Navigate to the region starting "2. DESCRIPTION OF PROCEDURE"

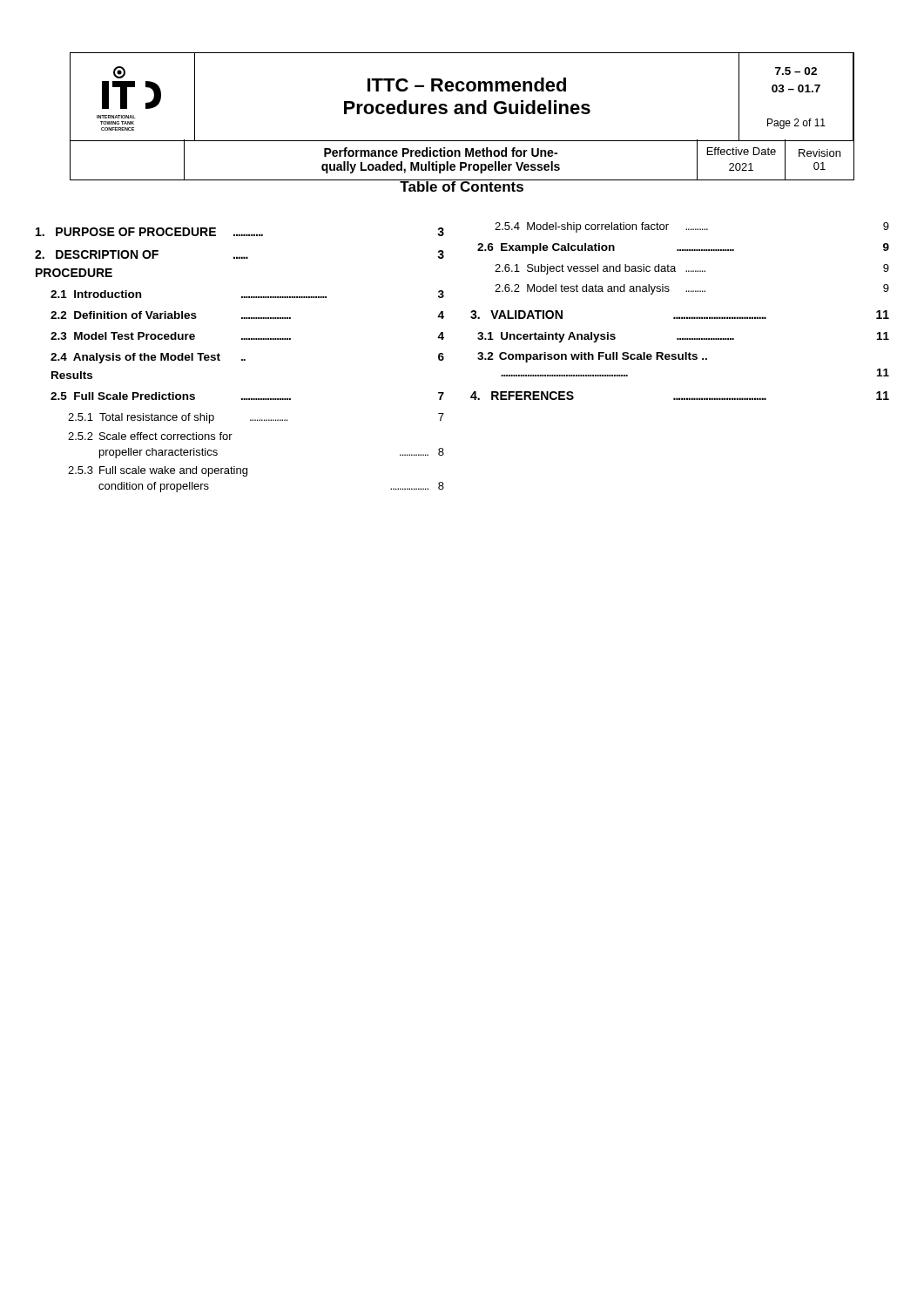[240, 264]
